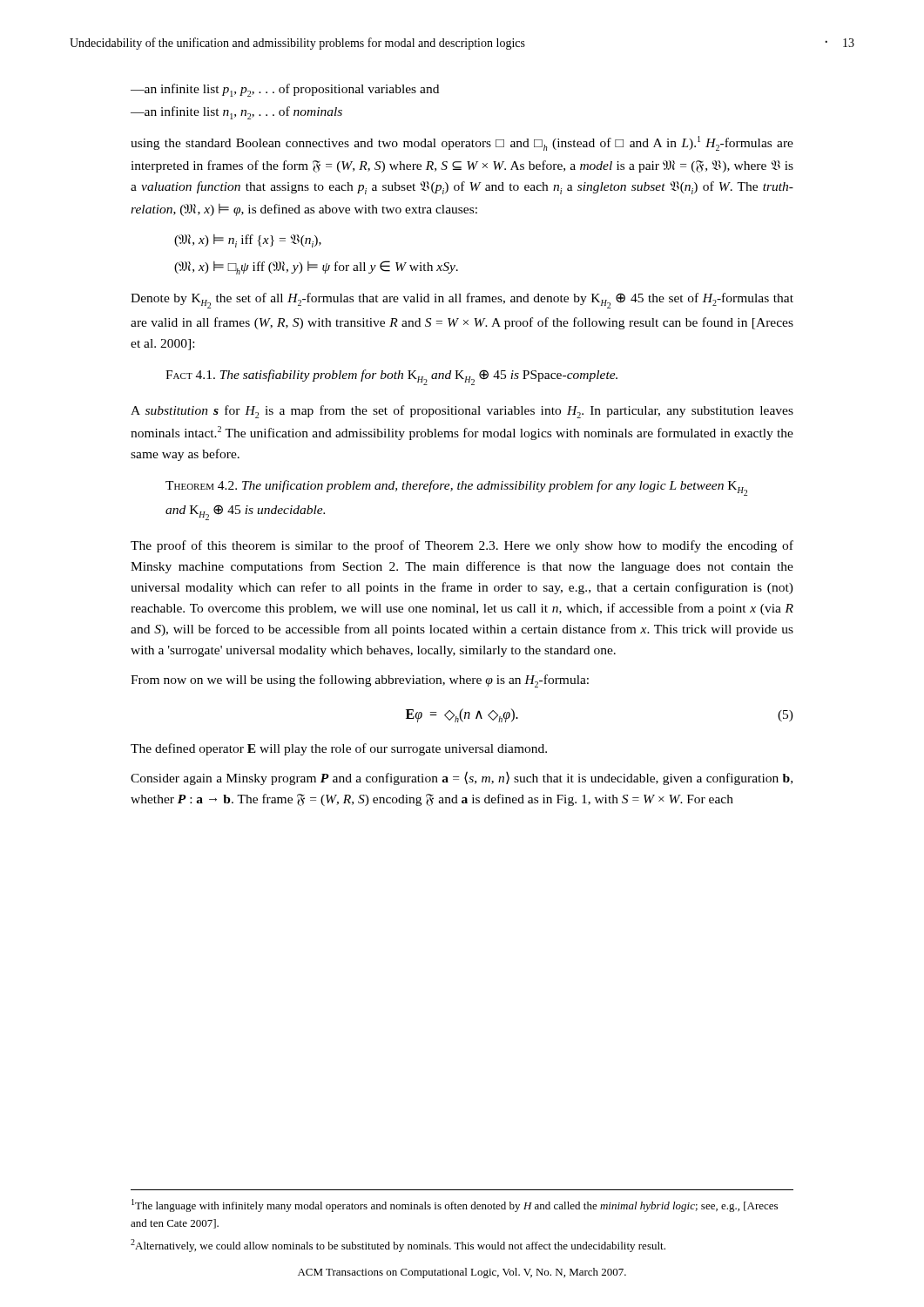Select the formula

pyautogui.click(x=599, y=715)
